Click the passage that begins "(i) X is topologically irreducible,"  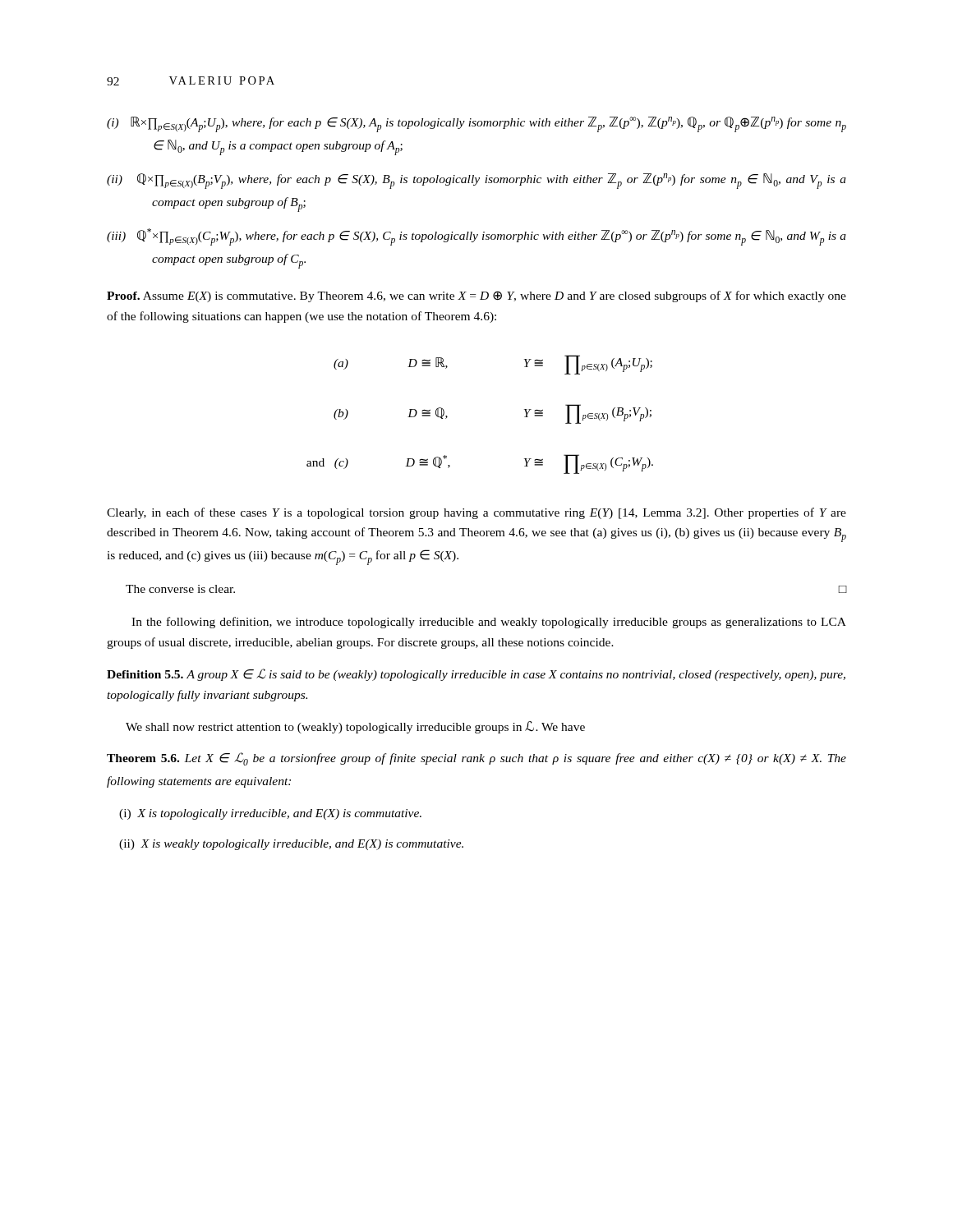271,813
